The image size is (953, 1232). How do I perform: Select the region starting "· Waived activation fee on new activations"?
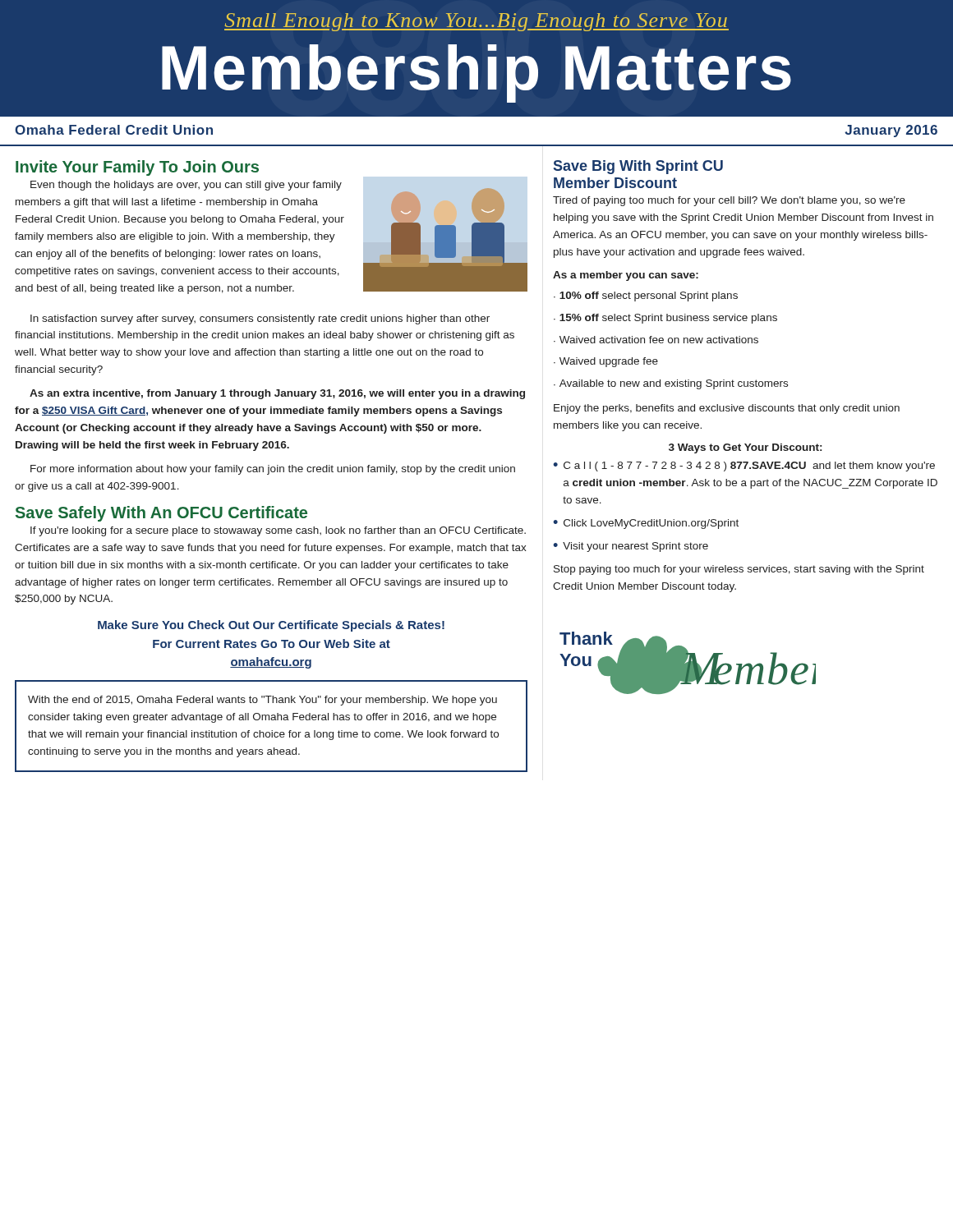[x=656, y=340]
